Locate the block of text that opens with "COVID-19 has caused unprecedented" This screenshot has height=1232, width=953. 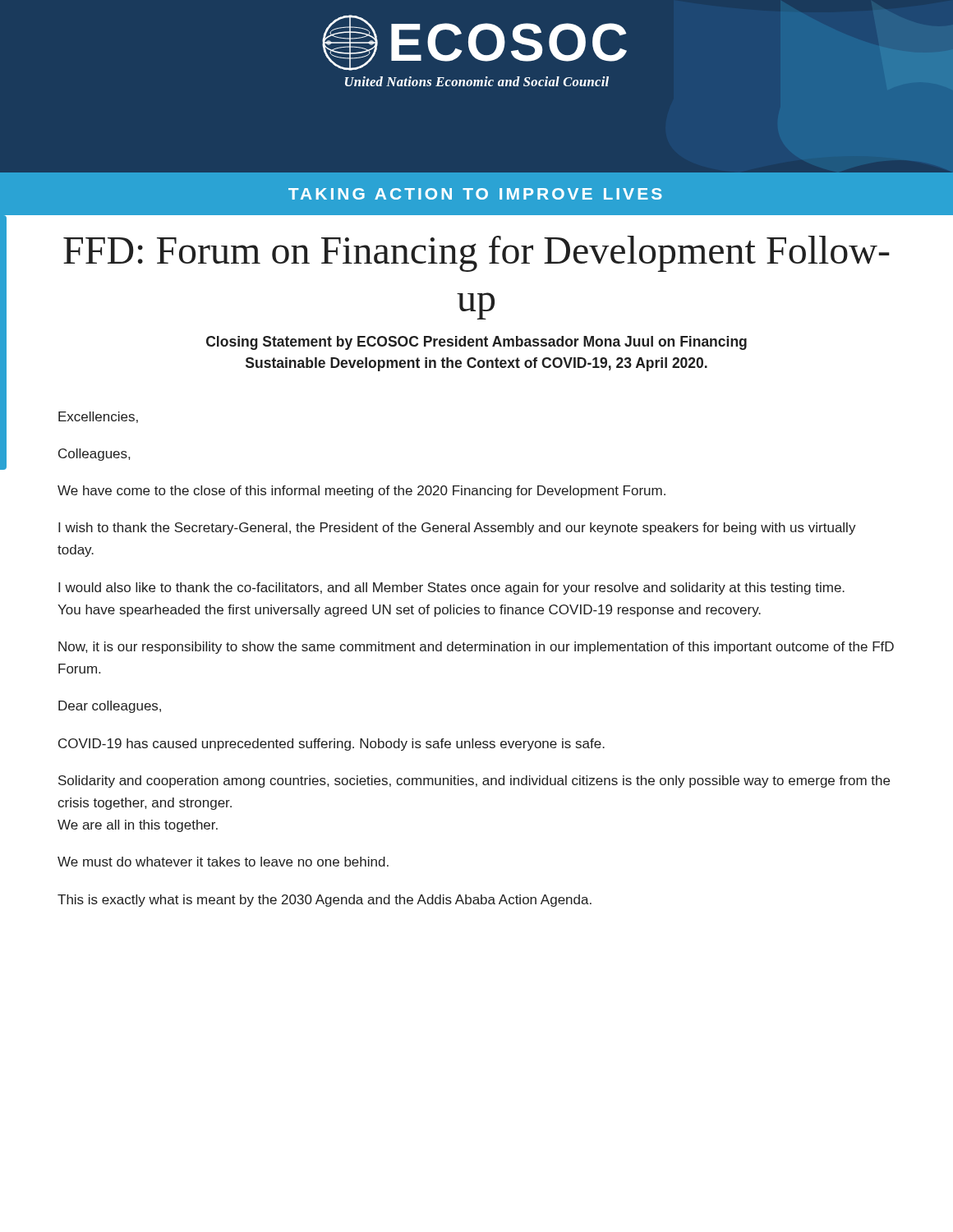[331, 743]
